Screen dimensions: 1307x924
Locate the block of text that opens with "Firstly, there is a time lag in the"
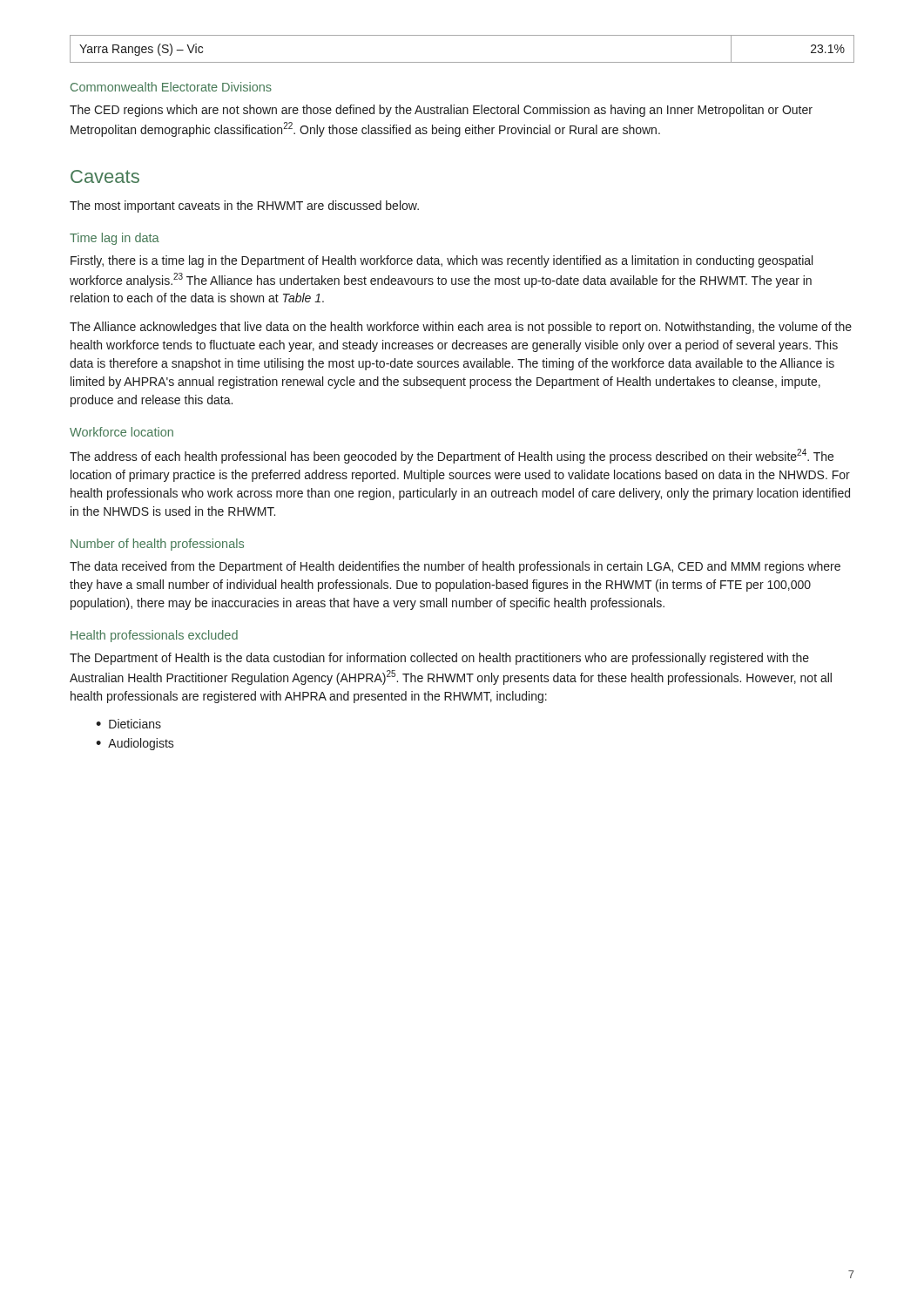coord(462,280)
